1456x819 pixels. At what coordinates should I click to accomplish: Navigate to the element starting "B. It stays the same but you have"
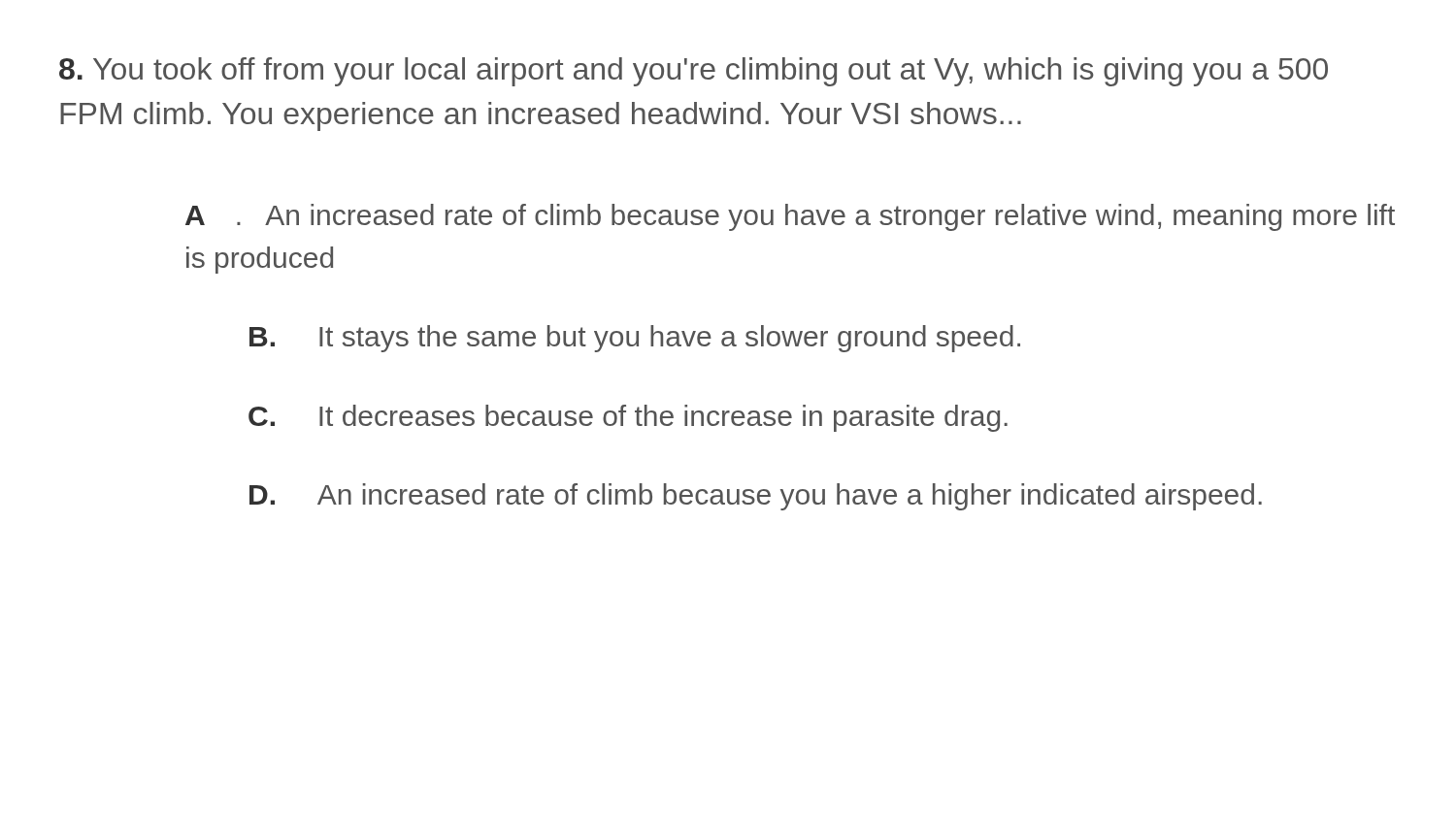pos(823,336)
